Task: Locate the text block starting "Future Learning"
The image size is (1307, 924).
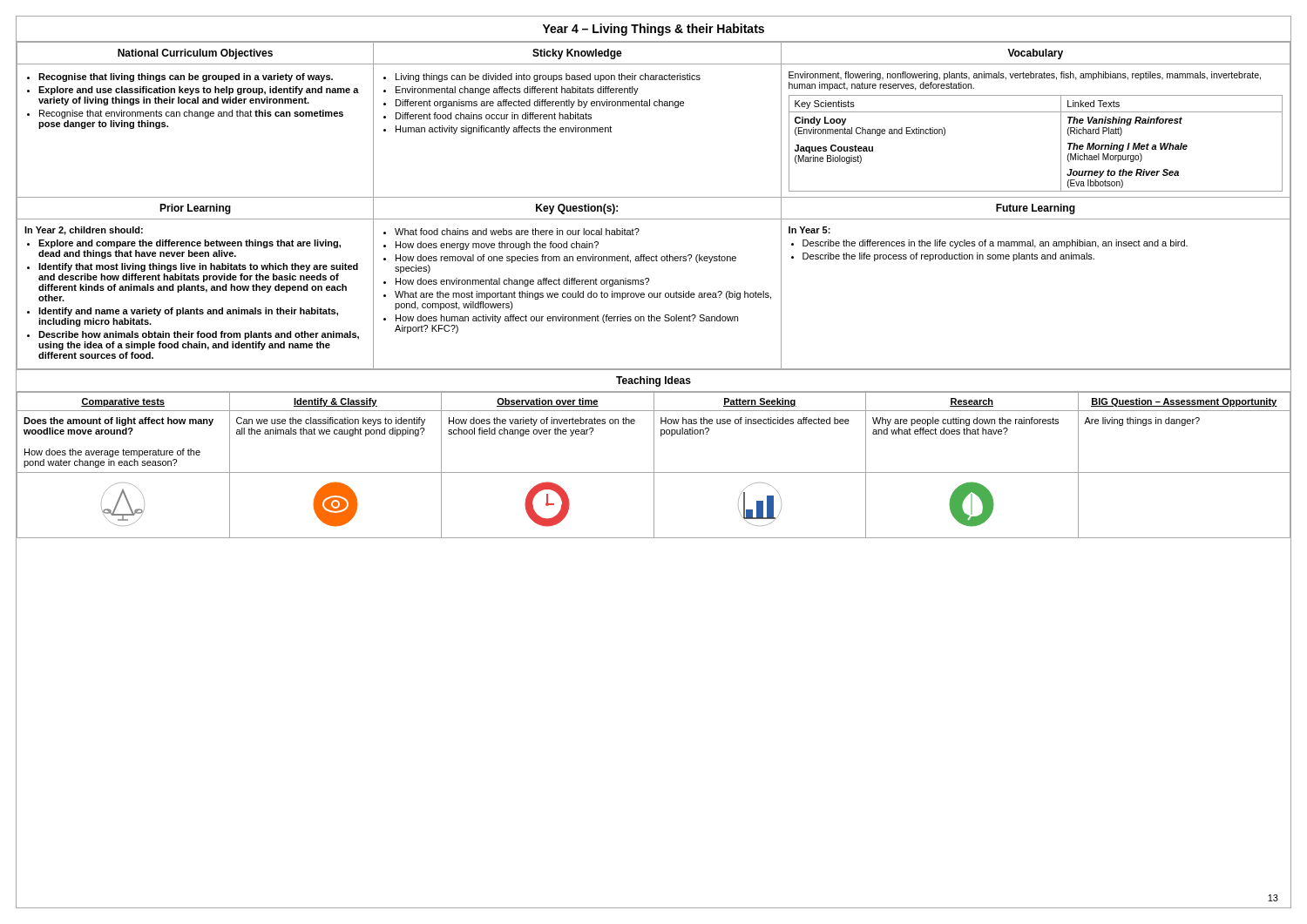Action: click(x=1035, y=208)
